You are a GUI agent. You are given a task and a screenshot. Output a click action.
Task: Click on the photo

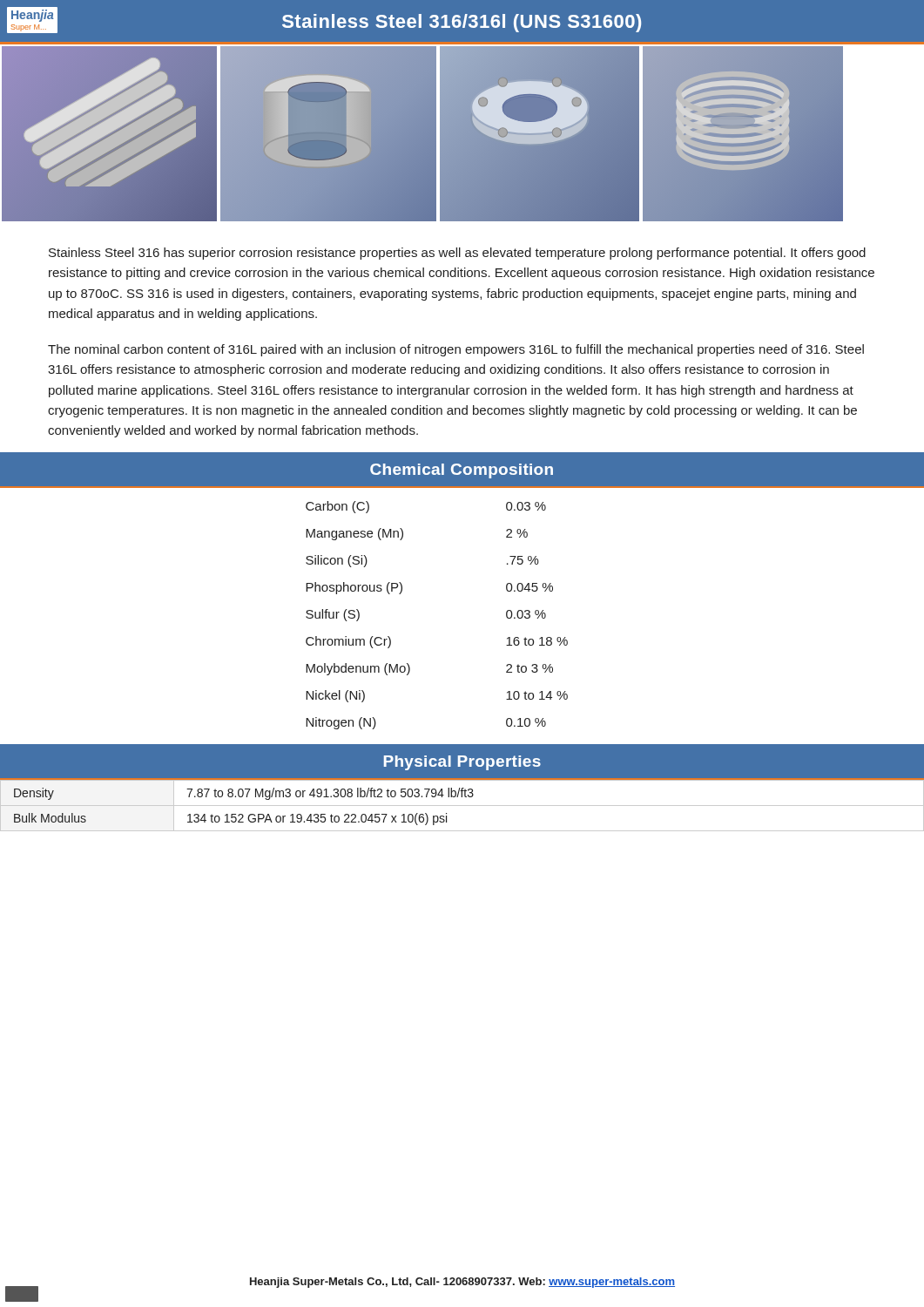(x=462, y=134)
